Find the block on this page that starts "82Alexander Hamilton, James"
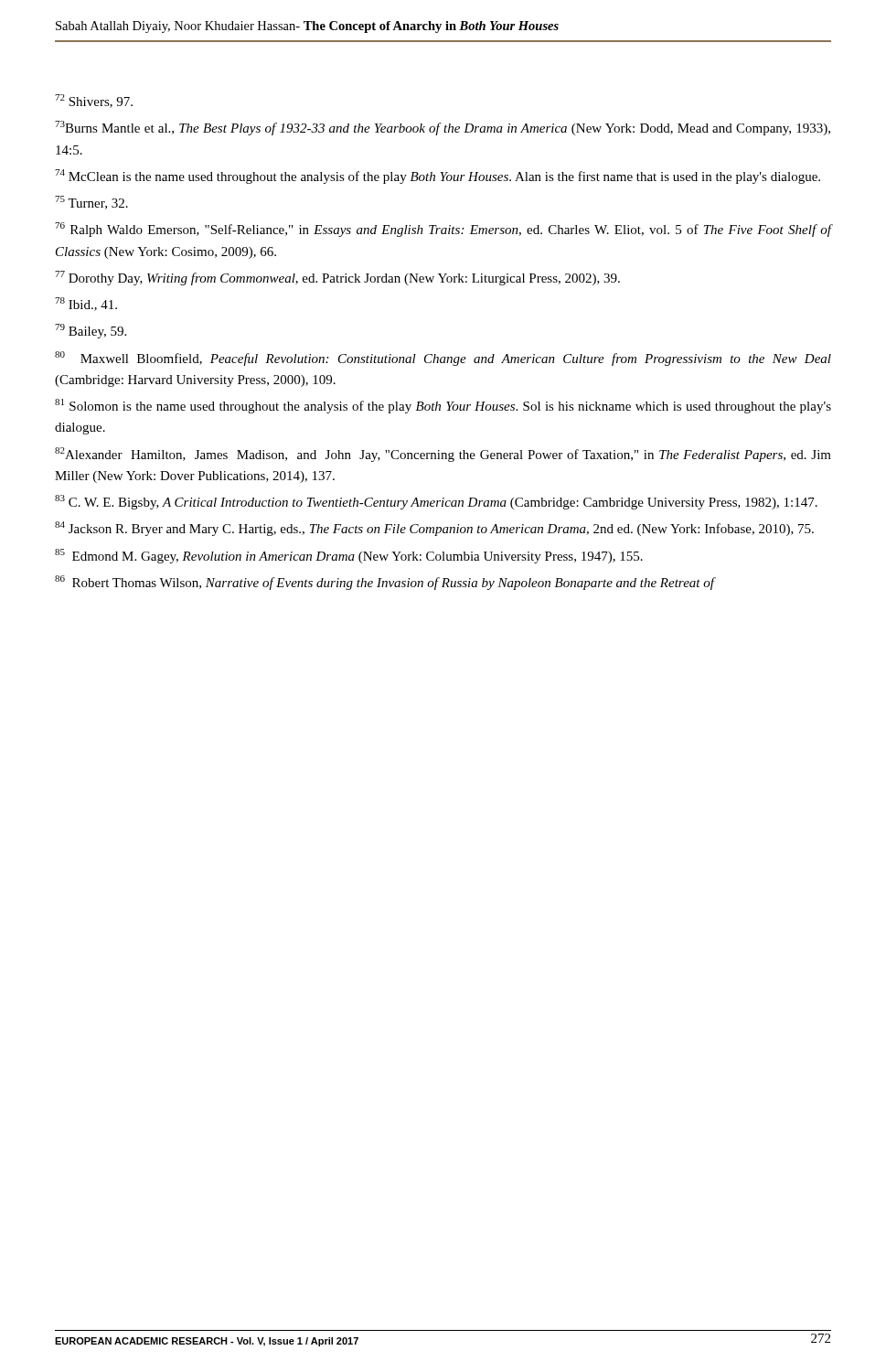This screenshot has width=886, height=1372. pos(443,463)
